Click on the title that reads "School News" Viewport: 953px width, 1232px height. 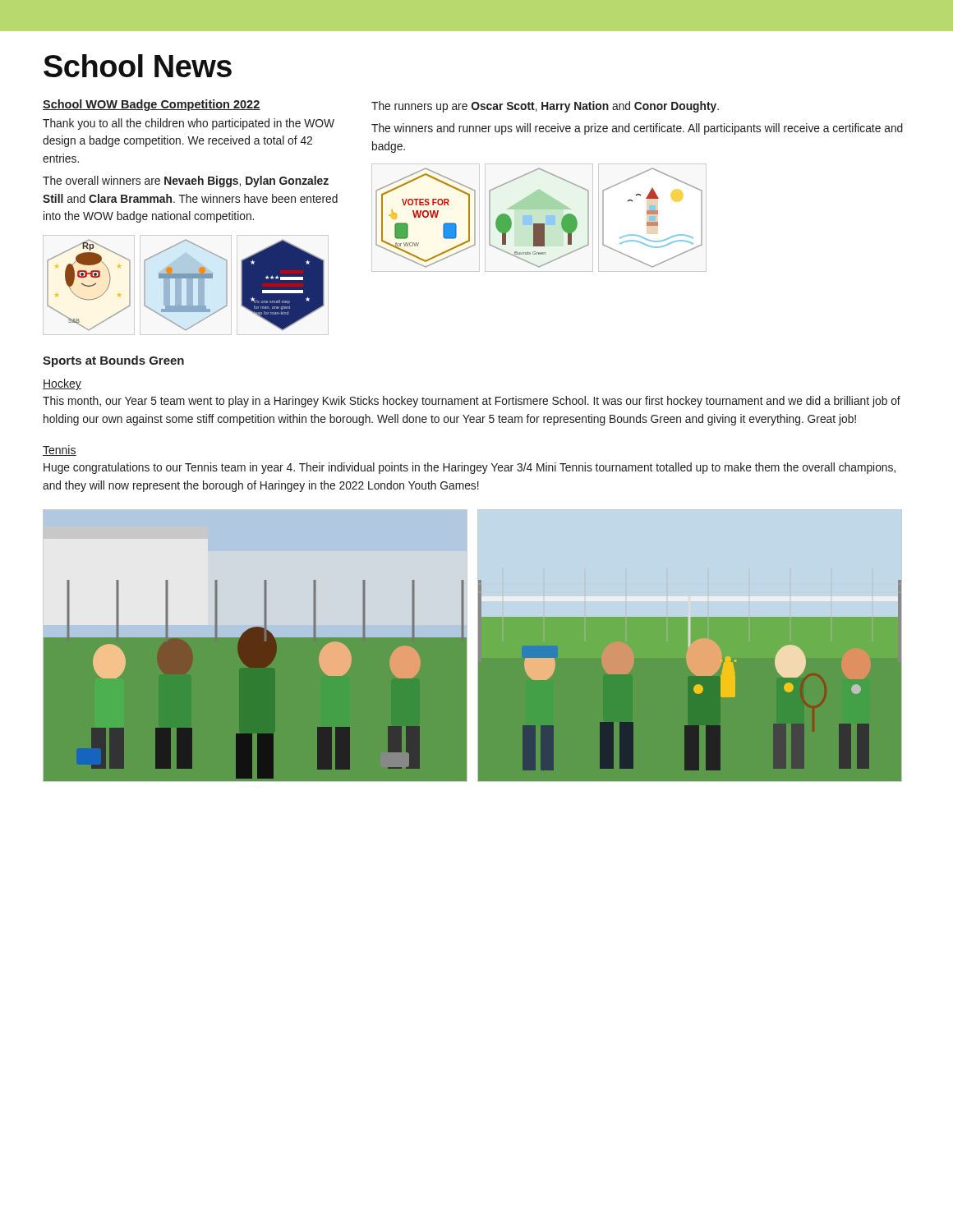click(x=138, y=66)
